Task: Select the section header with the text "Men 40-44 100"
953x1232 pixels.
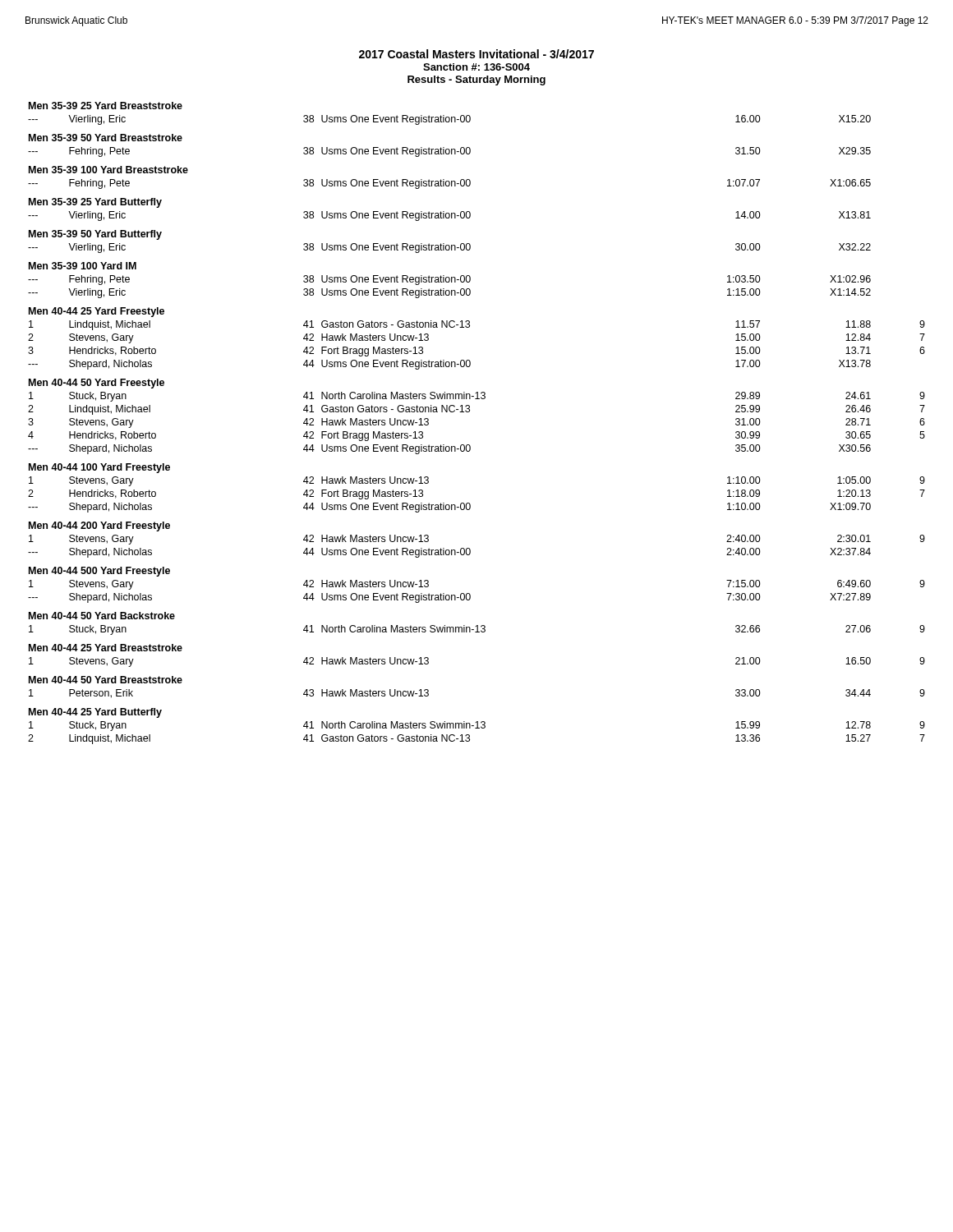Action: (x=99, y=467)
